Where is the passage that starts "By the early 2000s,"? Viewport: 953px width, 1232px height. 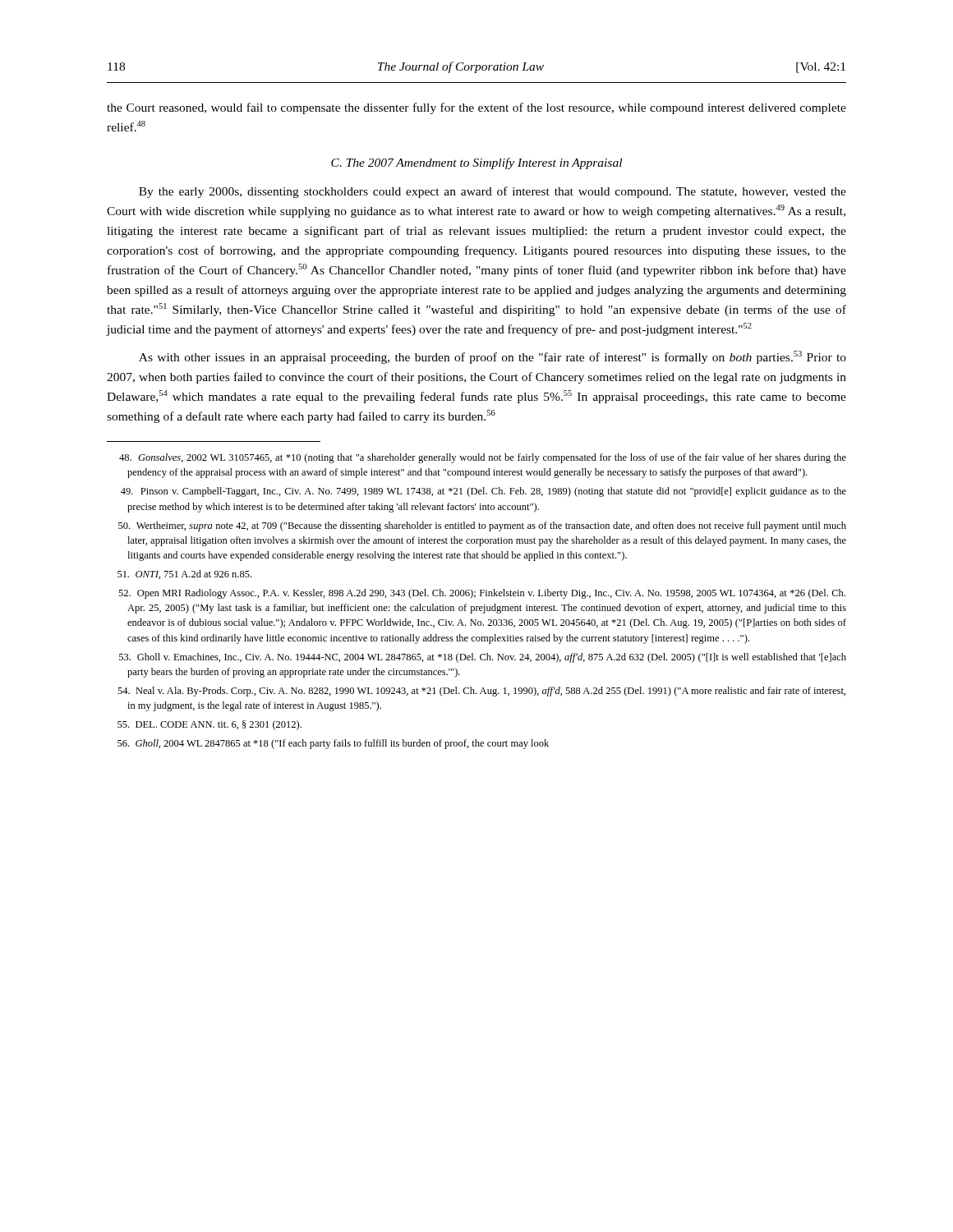pos(476,260)
